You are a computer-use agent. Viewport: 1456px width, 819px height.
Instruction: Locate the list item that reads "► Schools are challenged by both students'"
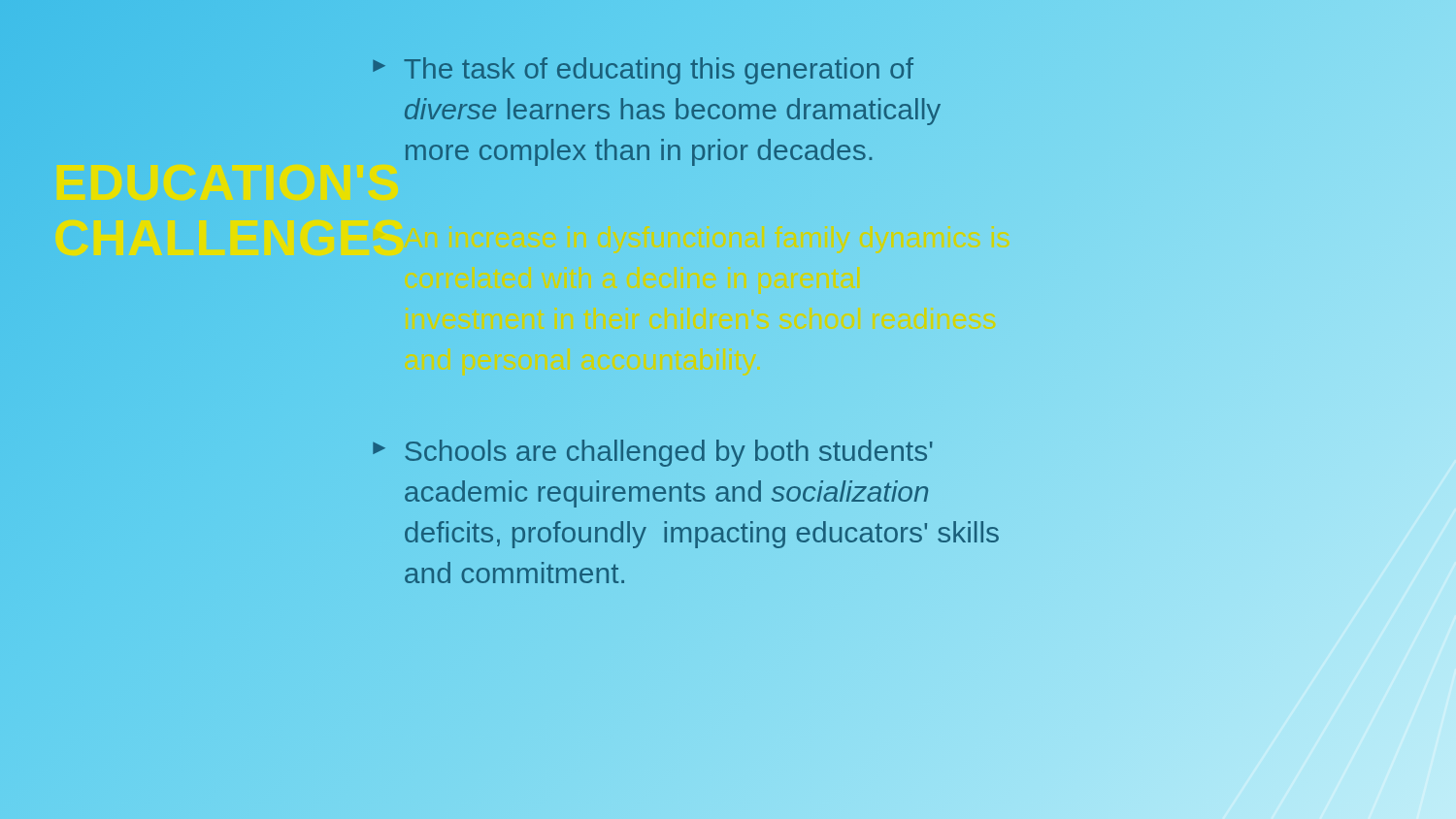pos(684,512)
